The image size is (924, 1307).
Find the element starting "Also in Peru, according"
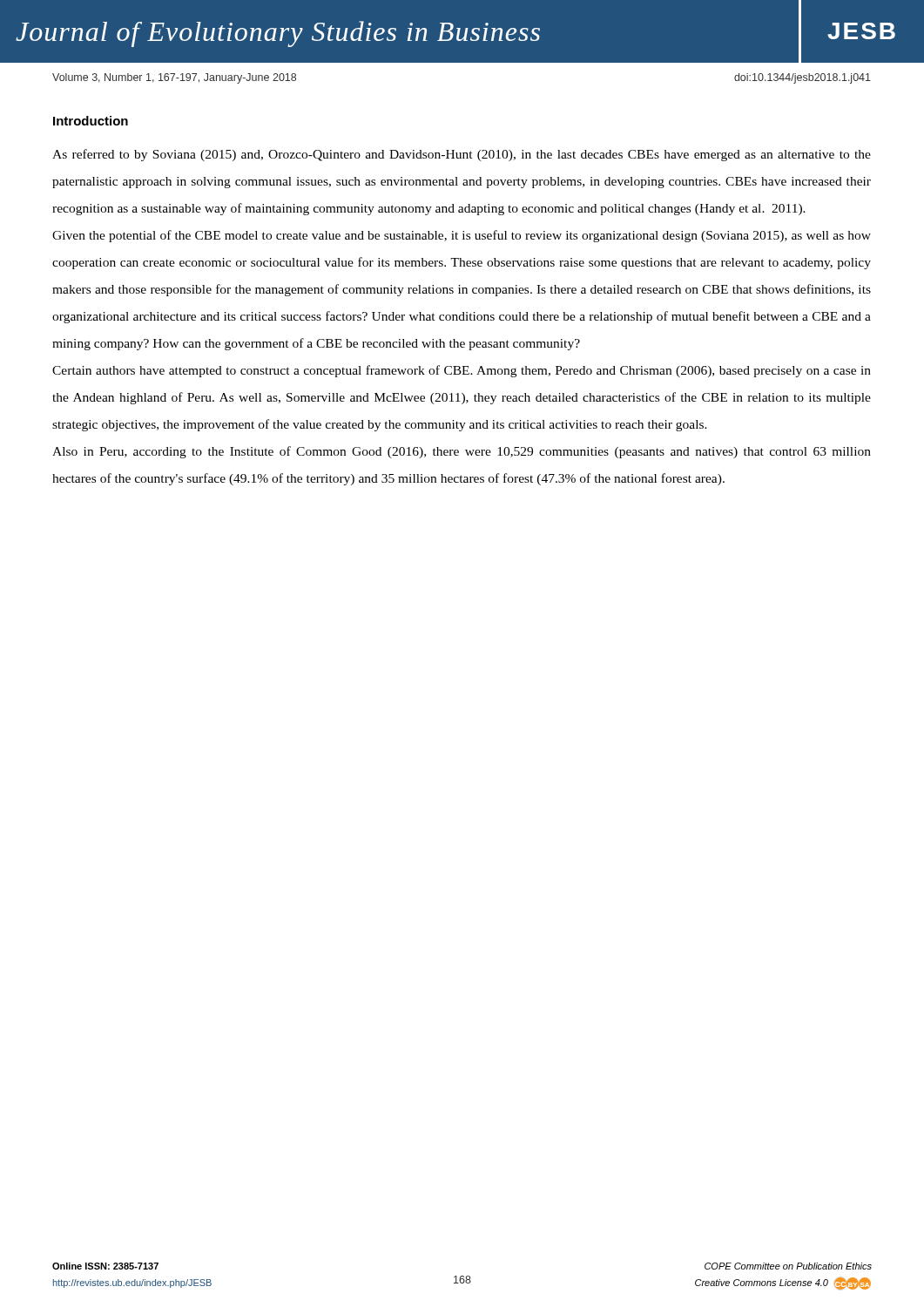pyautogui.click(x=462, y=464)
